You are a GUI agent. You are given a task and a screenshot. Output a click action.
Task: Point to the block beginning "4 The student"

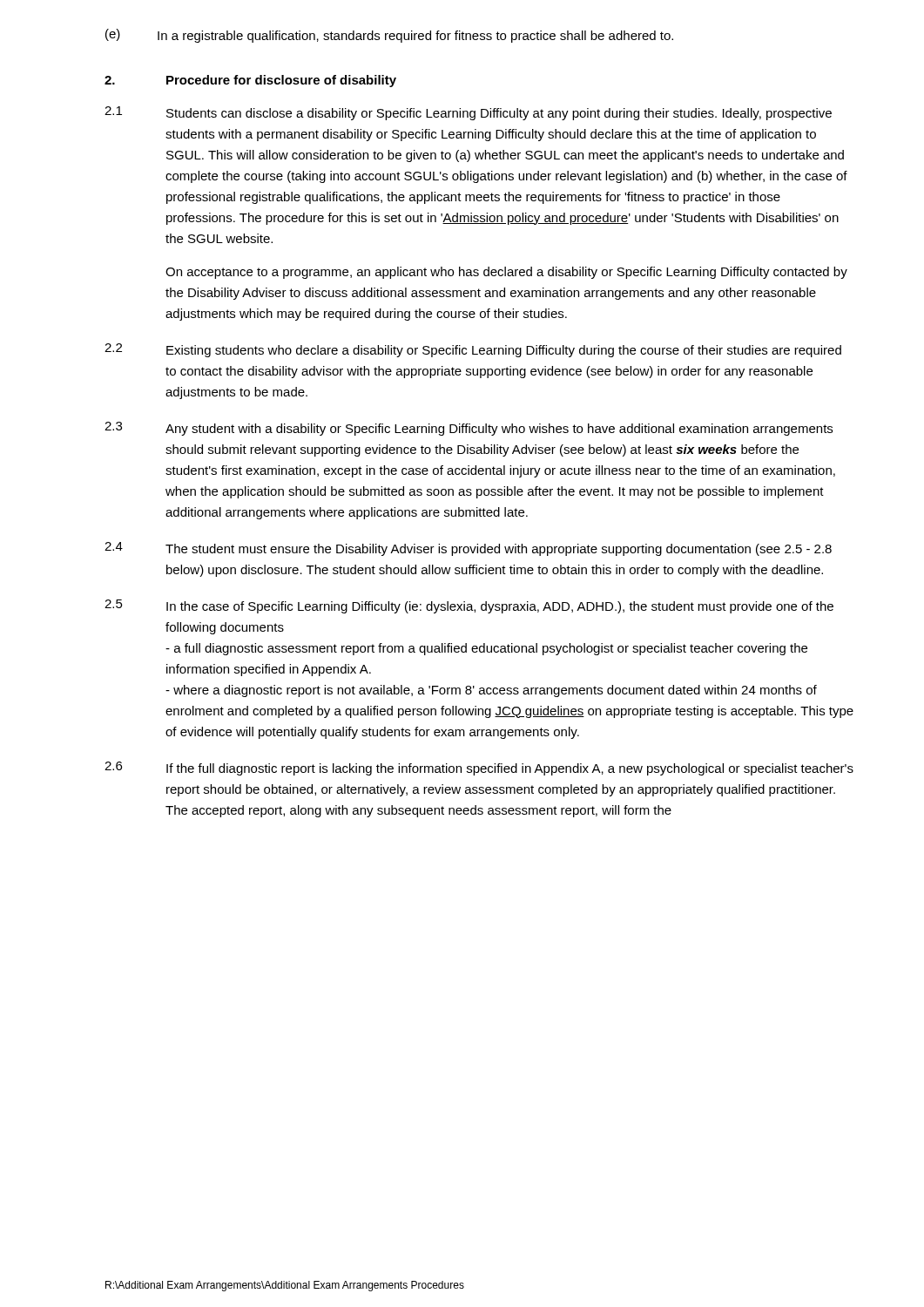click(479, 559)
